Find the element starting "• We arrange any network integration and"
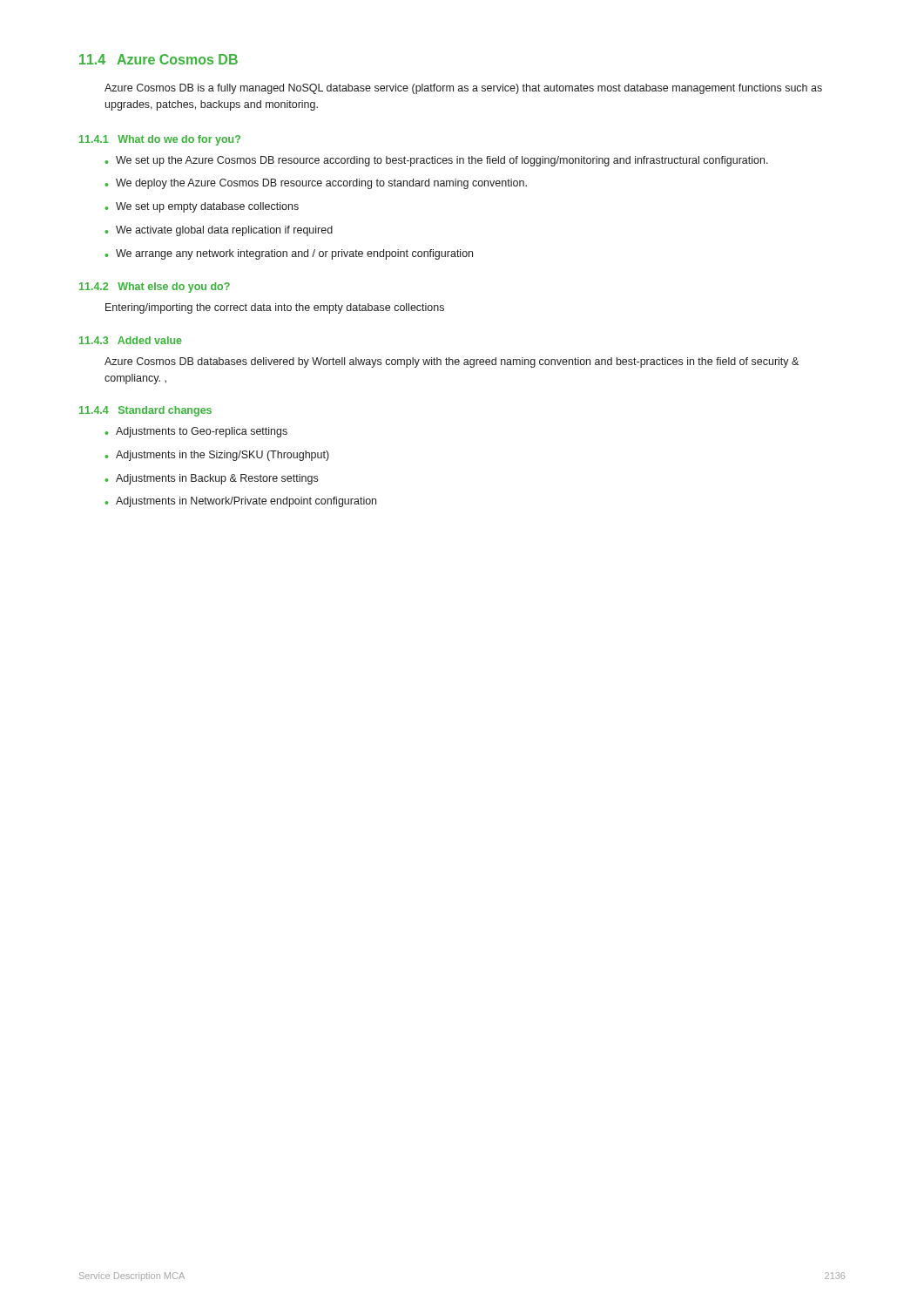 (289, 255)
